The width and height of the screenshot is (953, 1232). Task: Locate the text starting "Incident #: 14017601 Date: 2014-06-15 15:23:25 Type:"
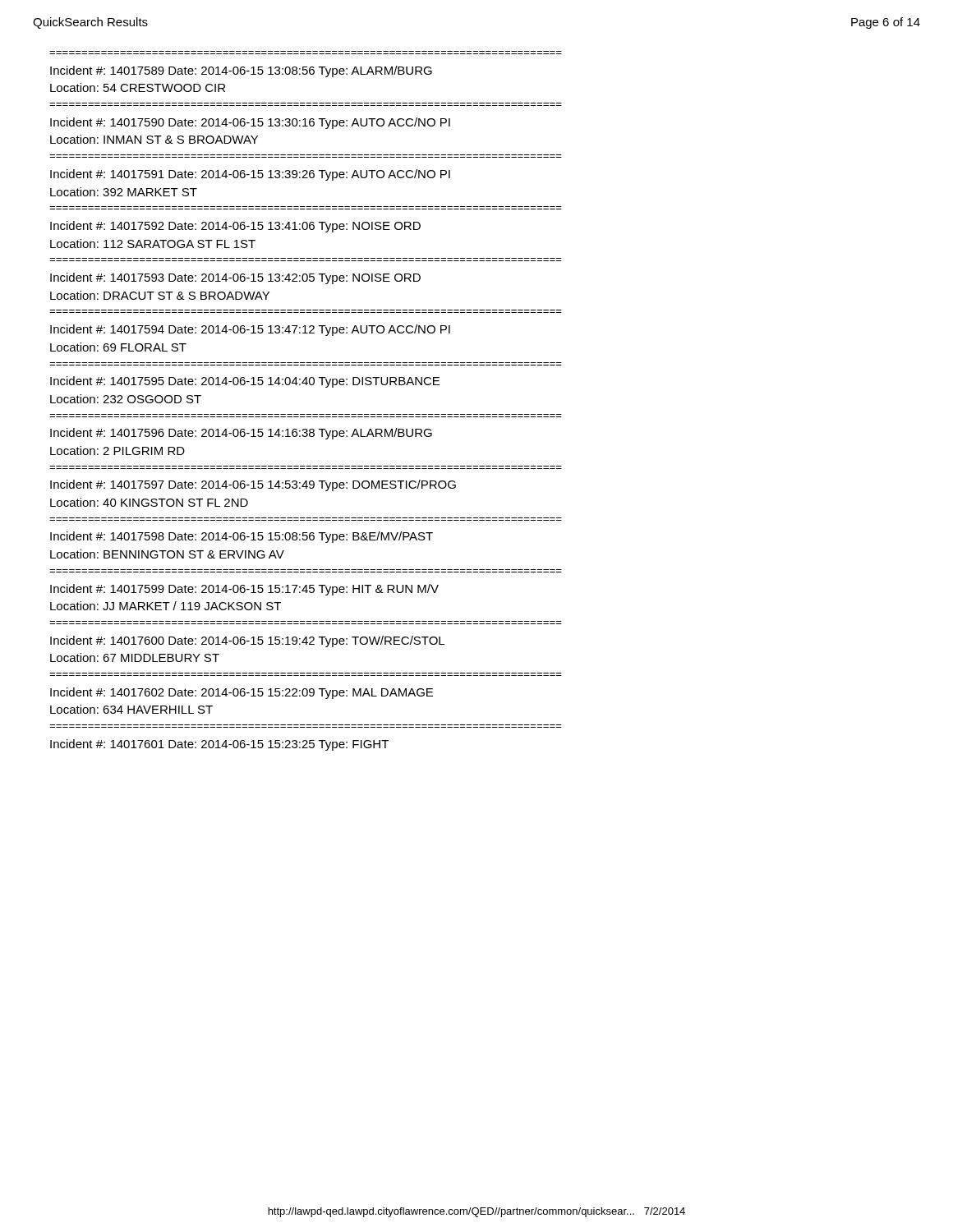(219, 745)
